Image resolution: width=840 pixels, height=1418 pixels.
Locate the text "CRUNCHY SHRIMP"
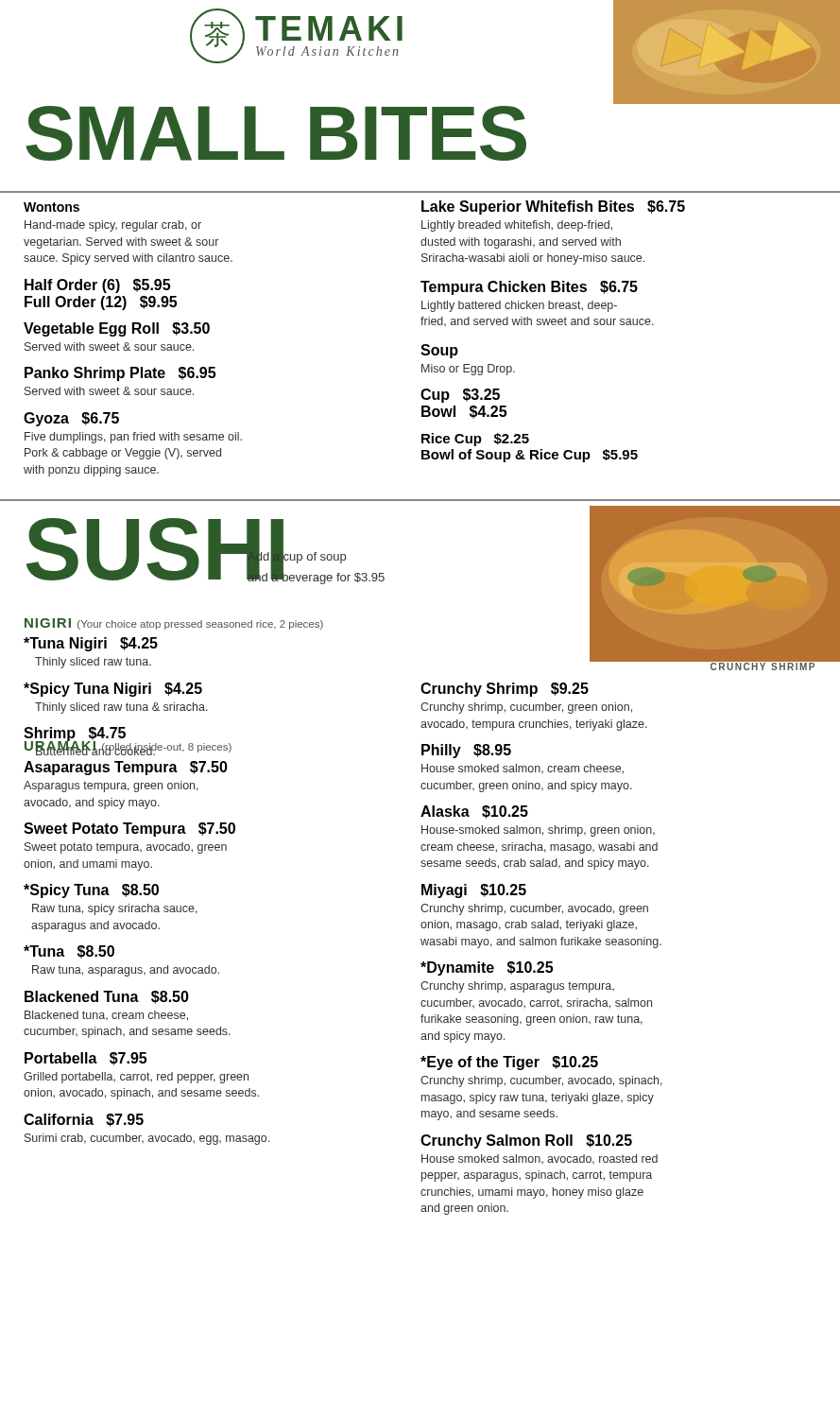click(763, 667)
